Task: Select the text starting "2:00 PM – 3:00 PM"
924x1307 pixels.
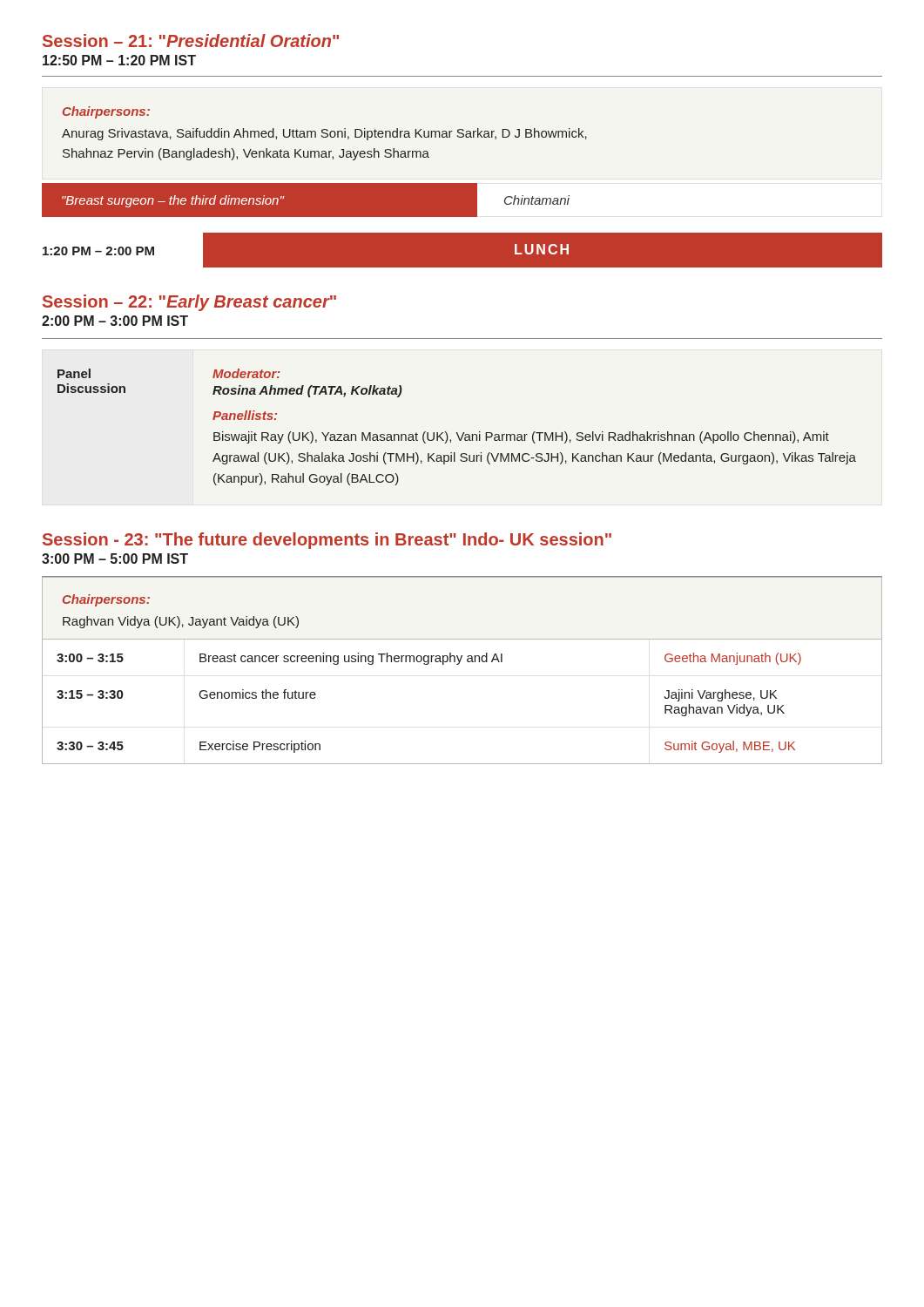Action: tap(115, 321)
